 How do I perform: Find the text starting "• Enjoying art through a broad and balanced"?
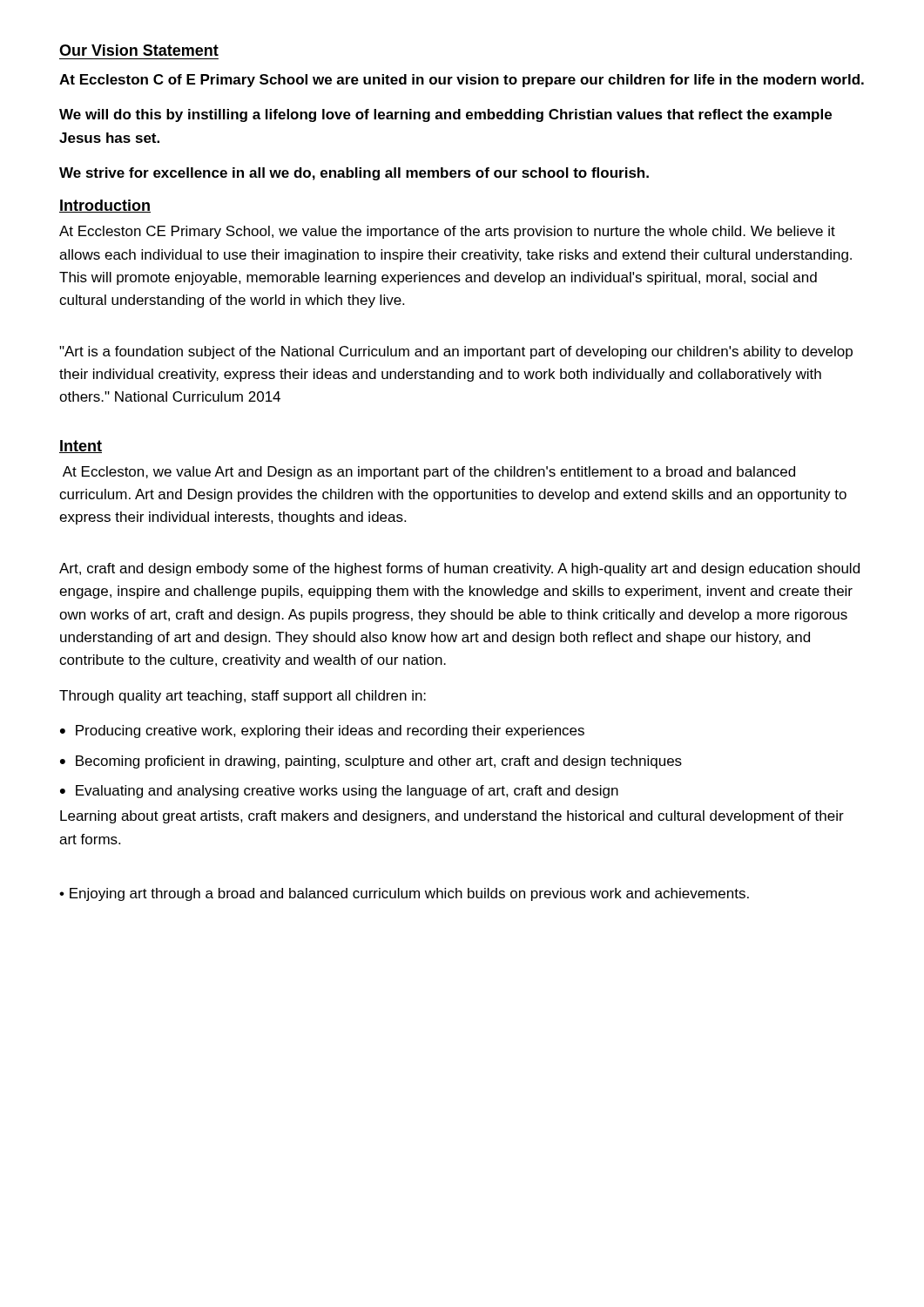click(405, 894)
